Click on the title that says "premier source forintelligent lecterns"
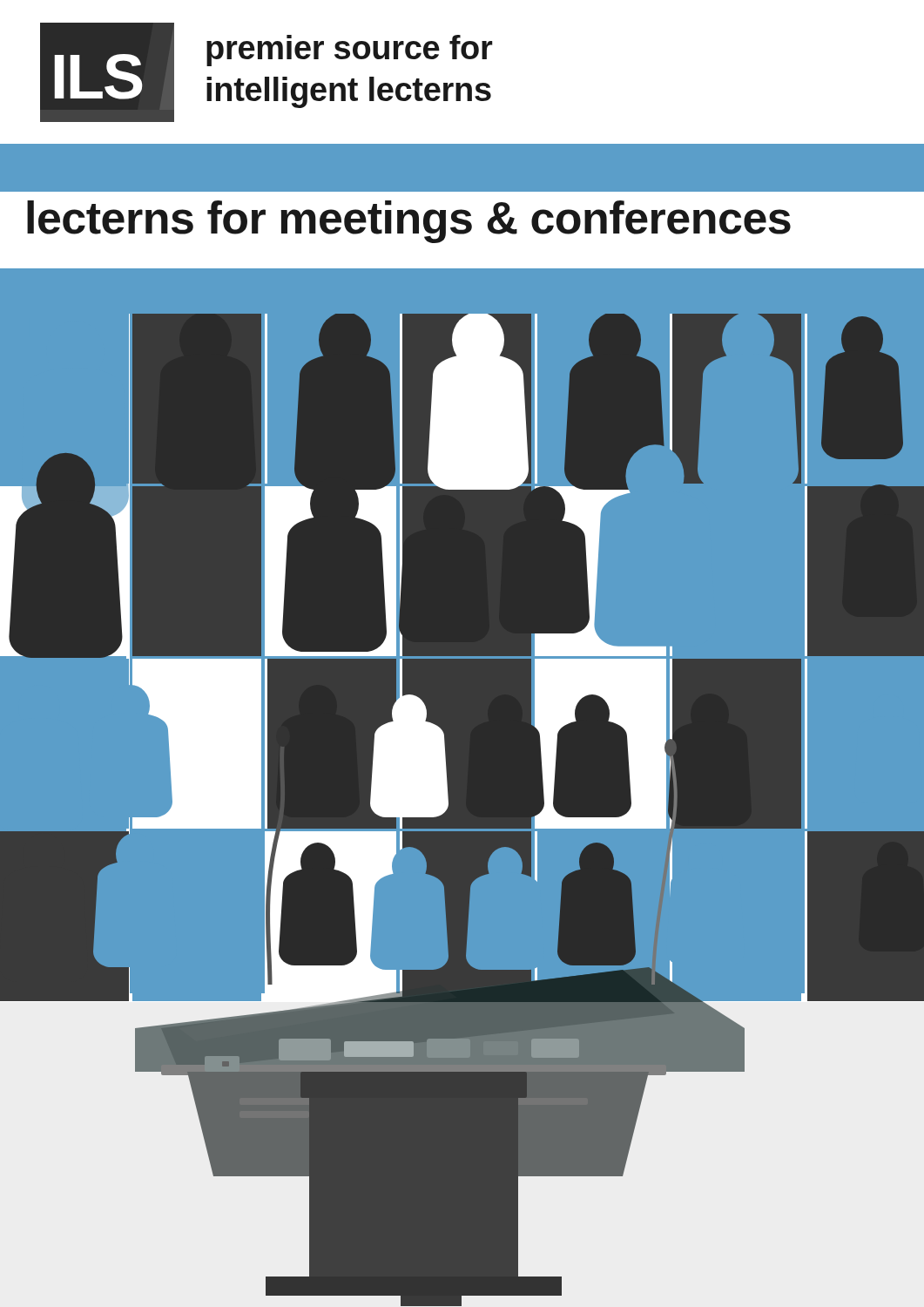Image resolution: width=924 pixels, height=1307 pixels. coord(349,69)
